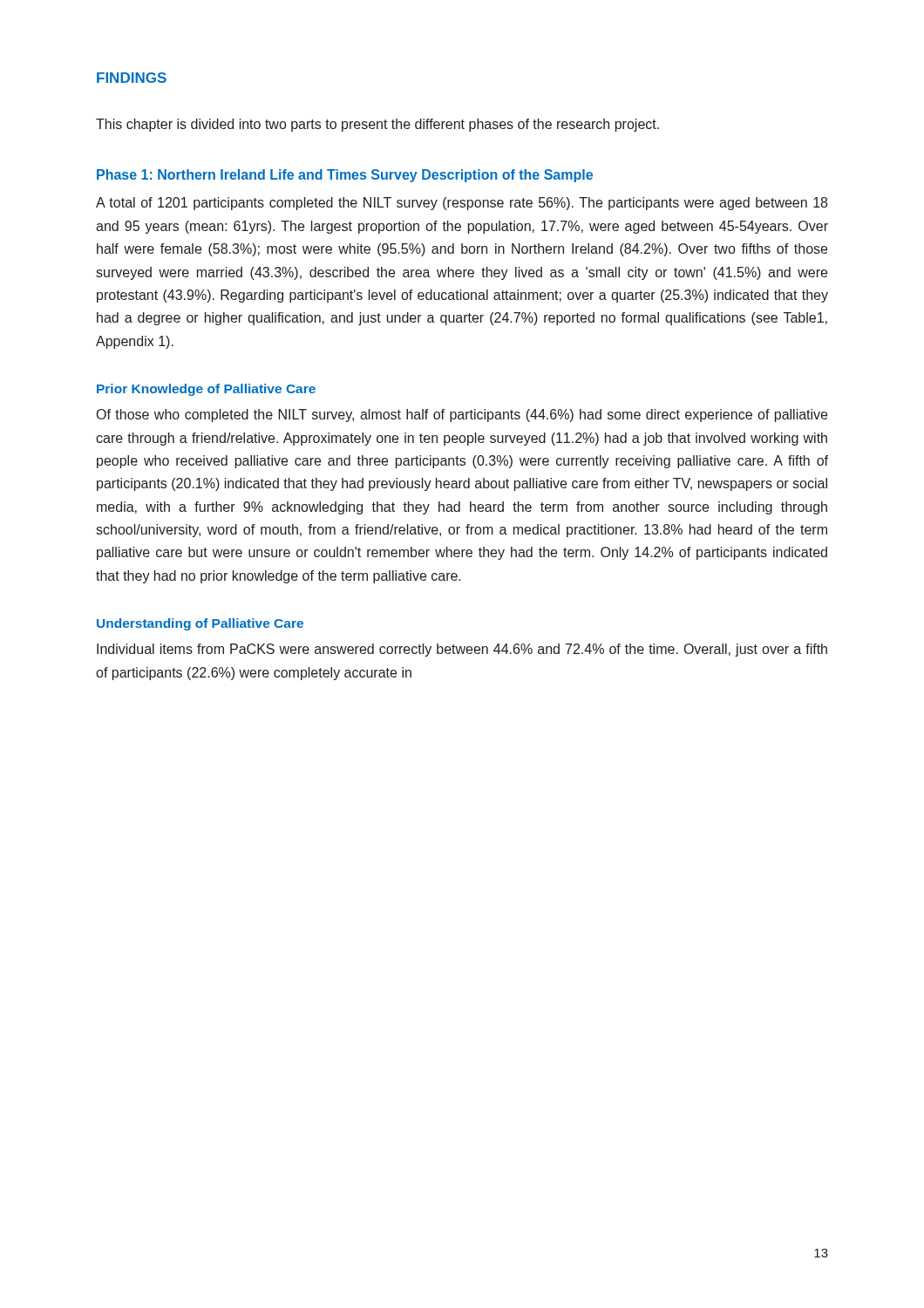Locate the block starting "This chapter is divided"
924x1308 pixels.
pos(462,125)
